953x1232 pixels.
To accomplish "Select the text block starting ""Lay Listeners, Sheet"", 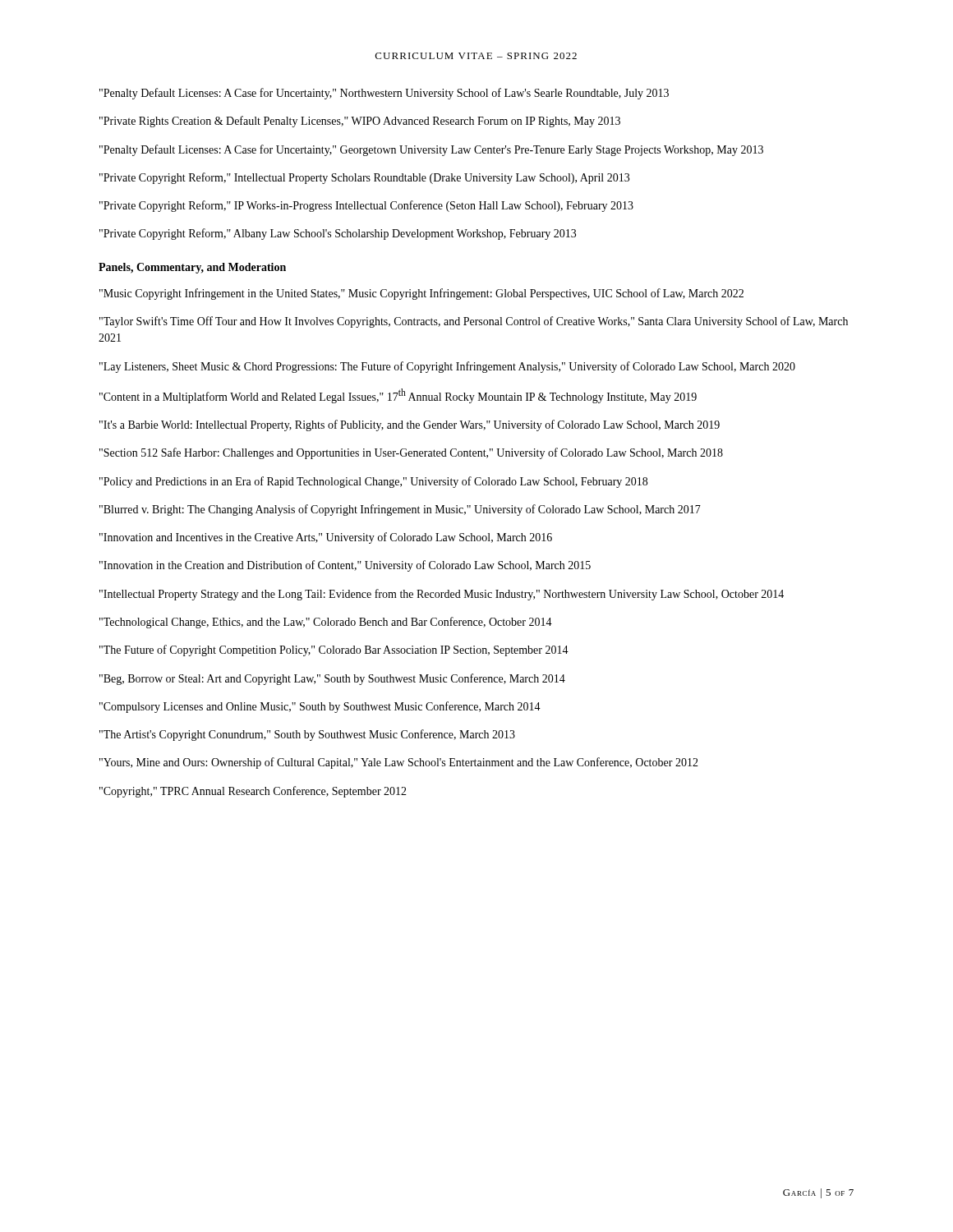I will pos(447,366).
